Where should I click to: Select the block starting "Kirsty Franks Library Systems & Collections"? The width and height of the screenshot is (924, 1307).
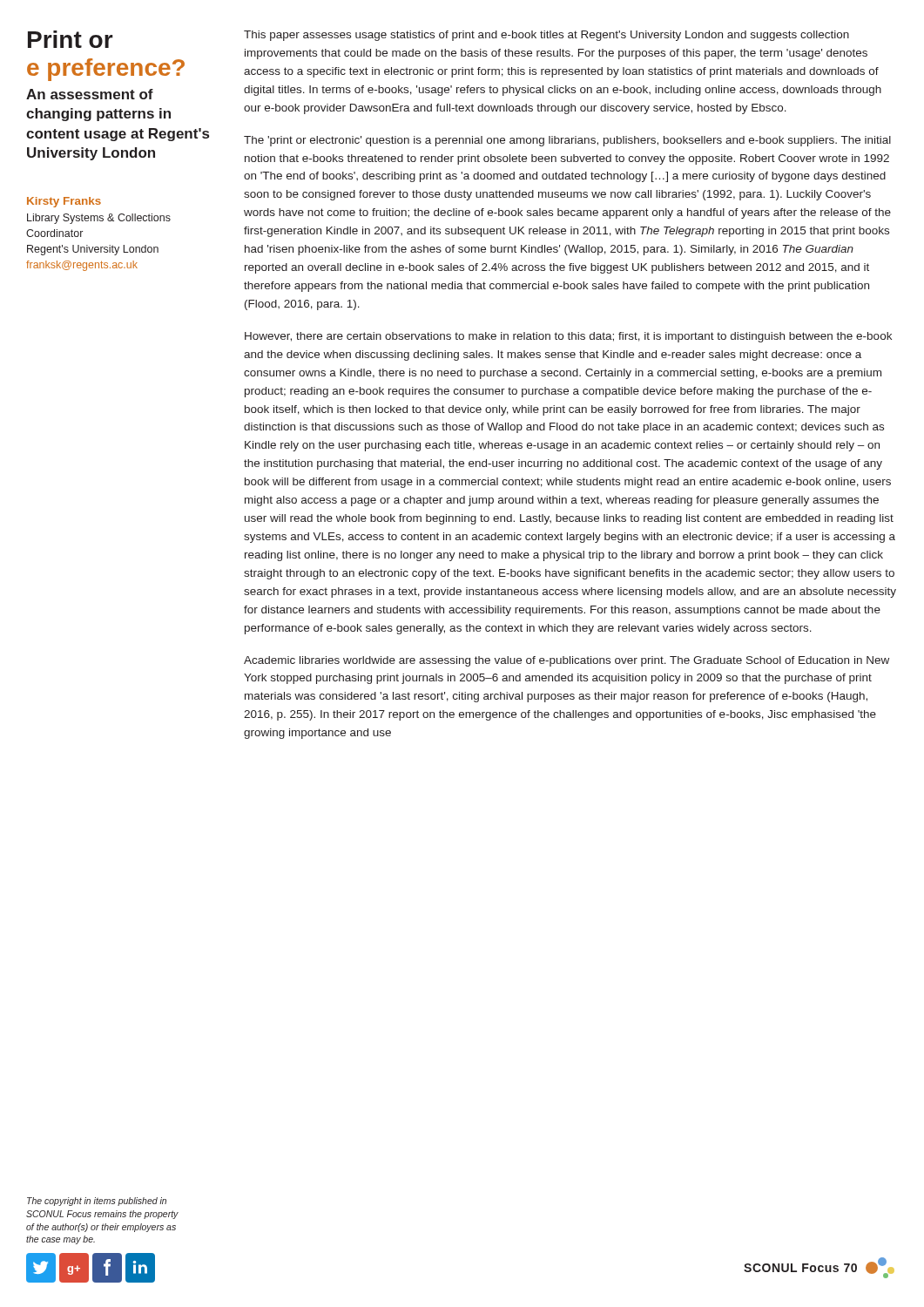point(64,202)
